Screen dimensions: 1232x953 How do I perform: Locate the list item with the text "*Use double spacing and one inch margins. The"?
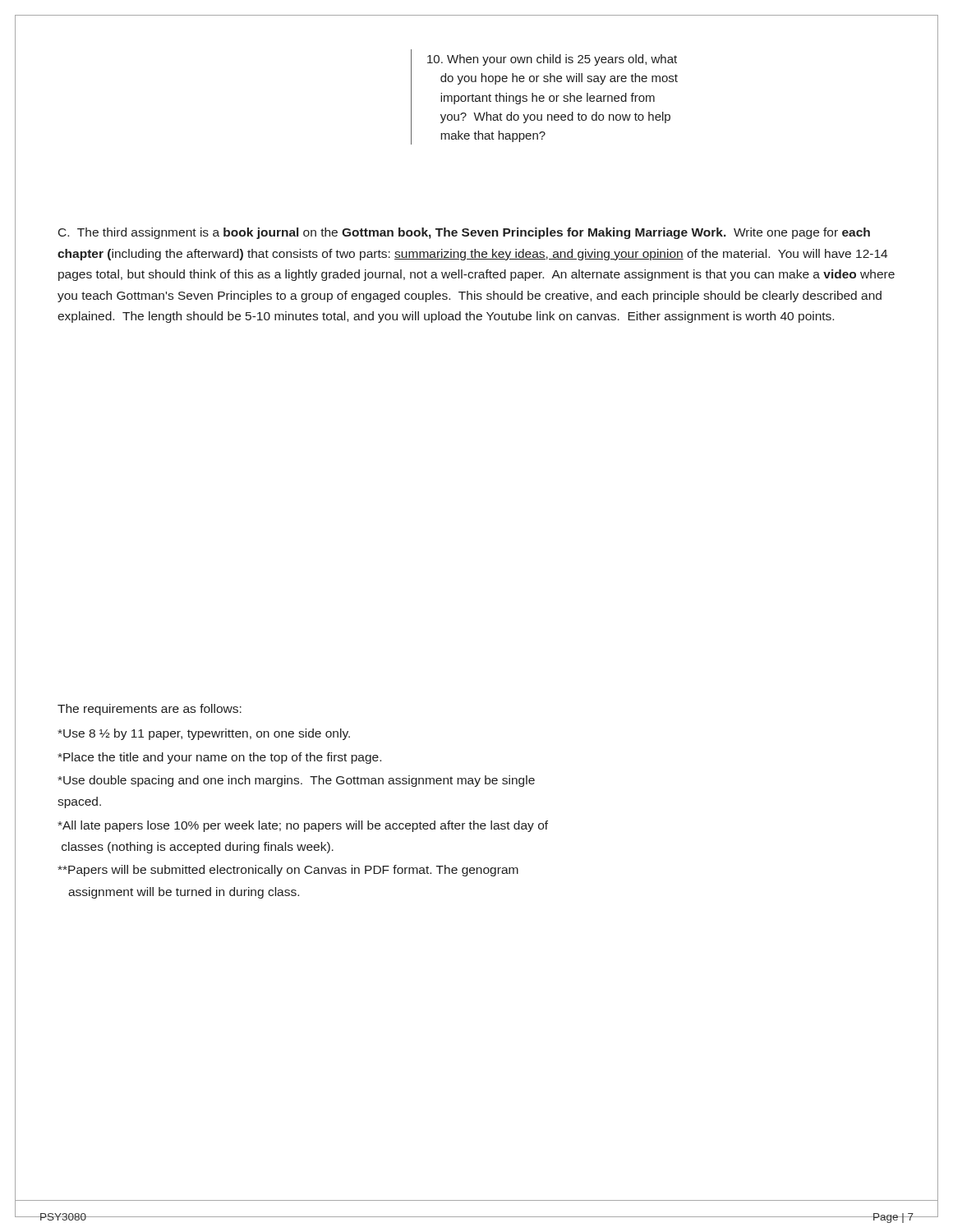[296, 791]
